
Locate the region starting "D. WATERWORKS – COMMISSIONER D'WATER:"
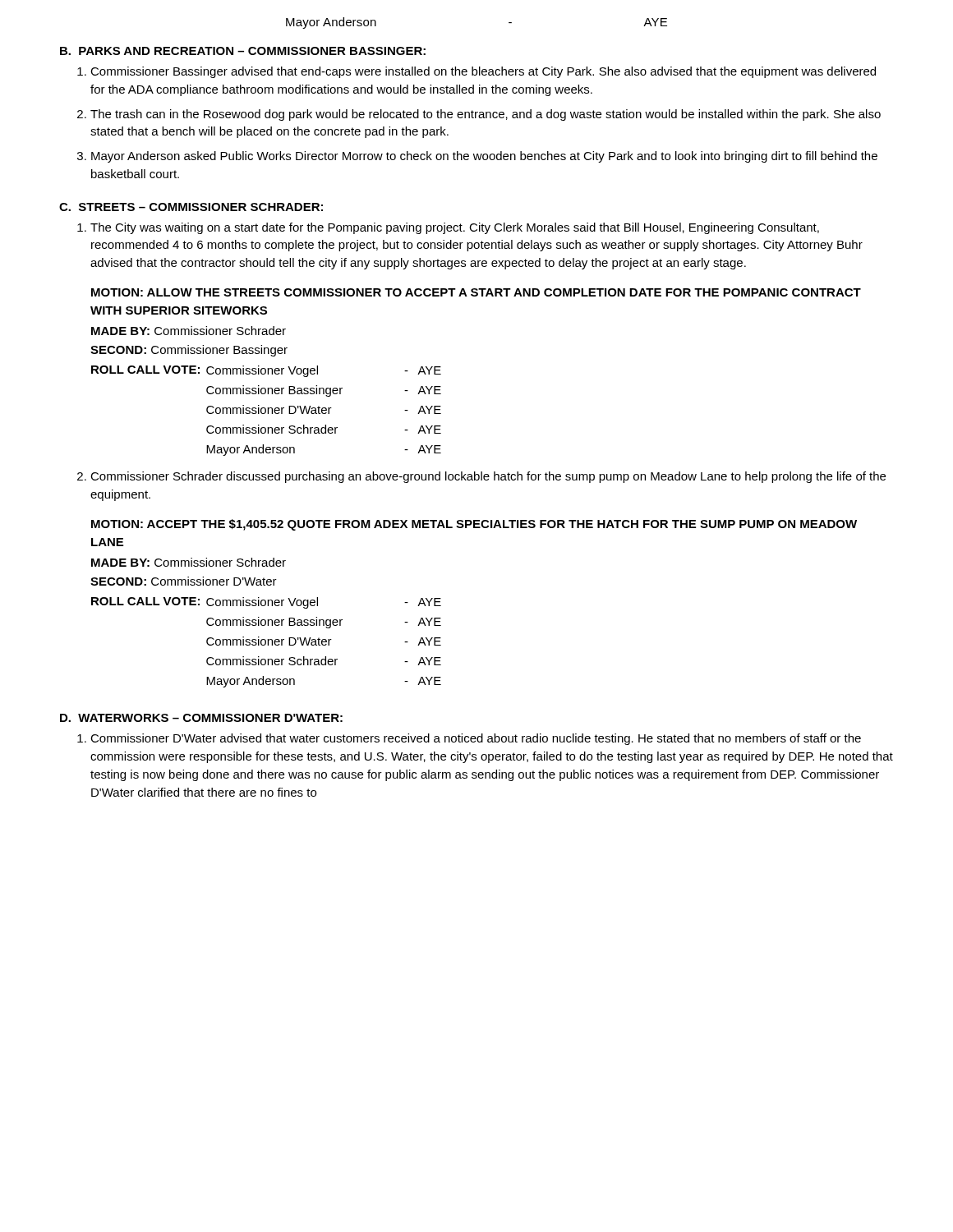coord(201,718)
